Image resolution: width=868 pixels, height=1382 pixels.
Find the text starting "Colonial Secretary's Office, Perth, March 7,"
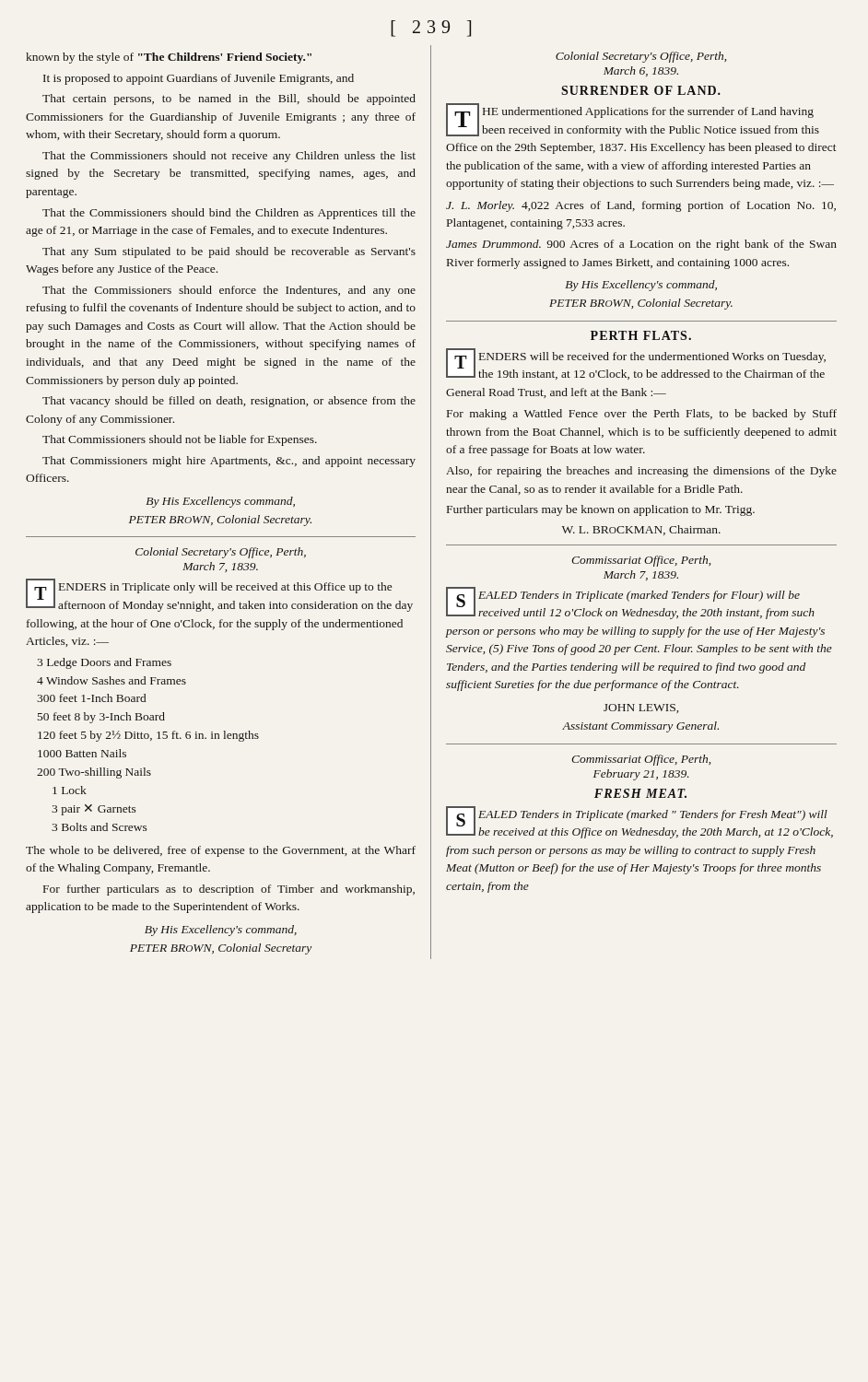pos(221,559)
